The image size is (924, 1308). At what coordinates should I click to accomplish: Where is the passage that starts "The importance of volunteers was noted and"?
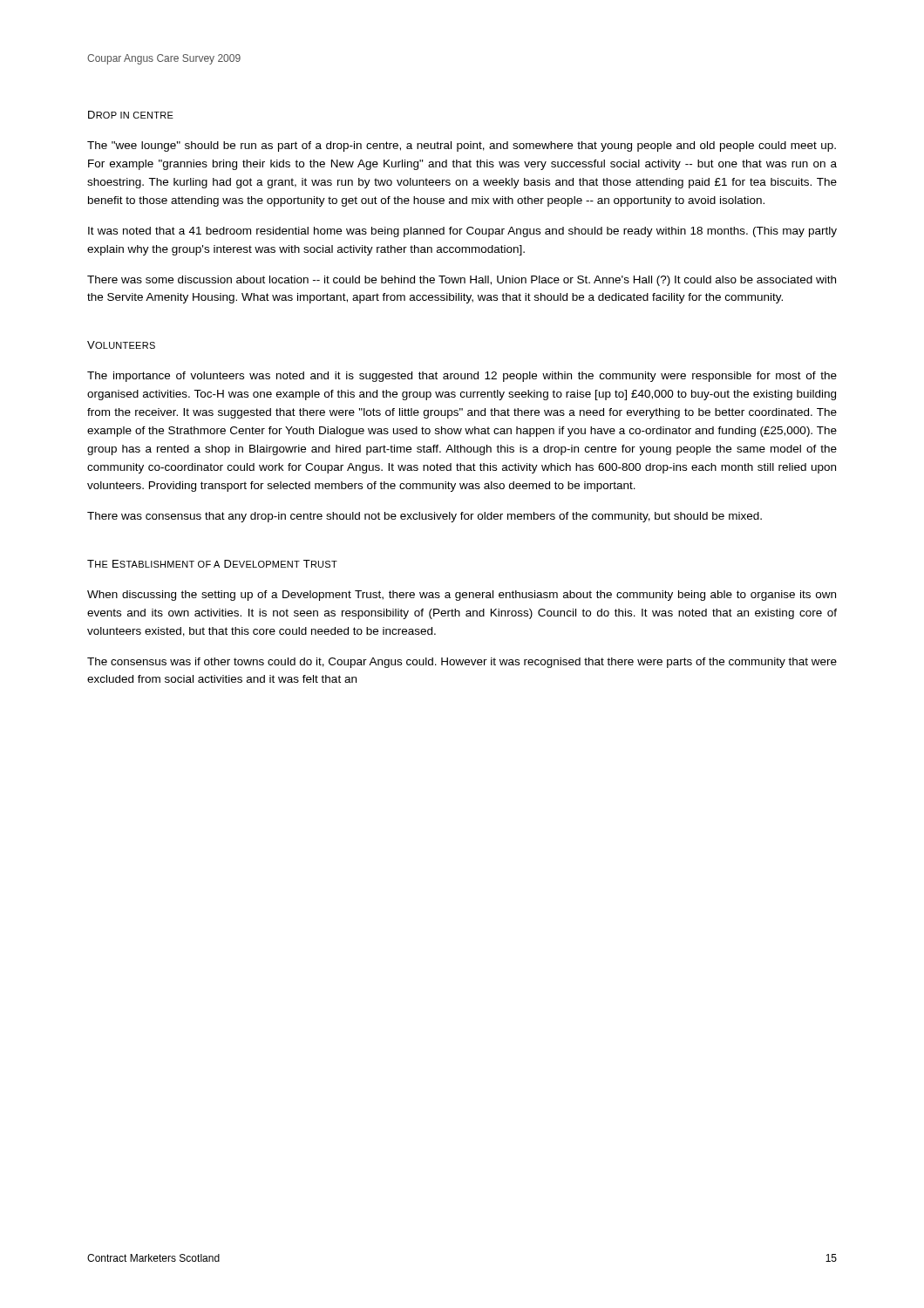[x=462, y=430]
